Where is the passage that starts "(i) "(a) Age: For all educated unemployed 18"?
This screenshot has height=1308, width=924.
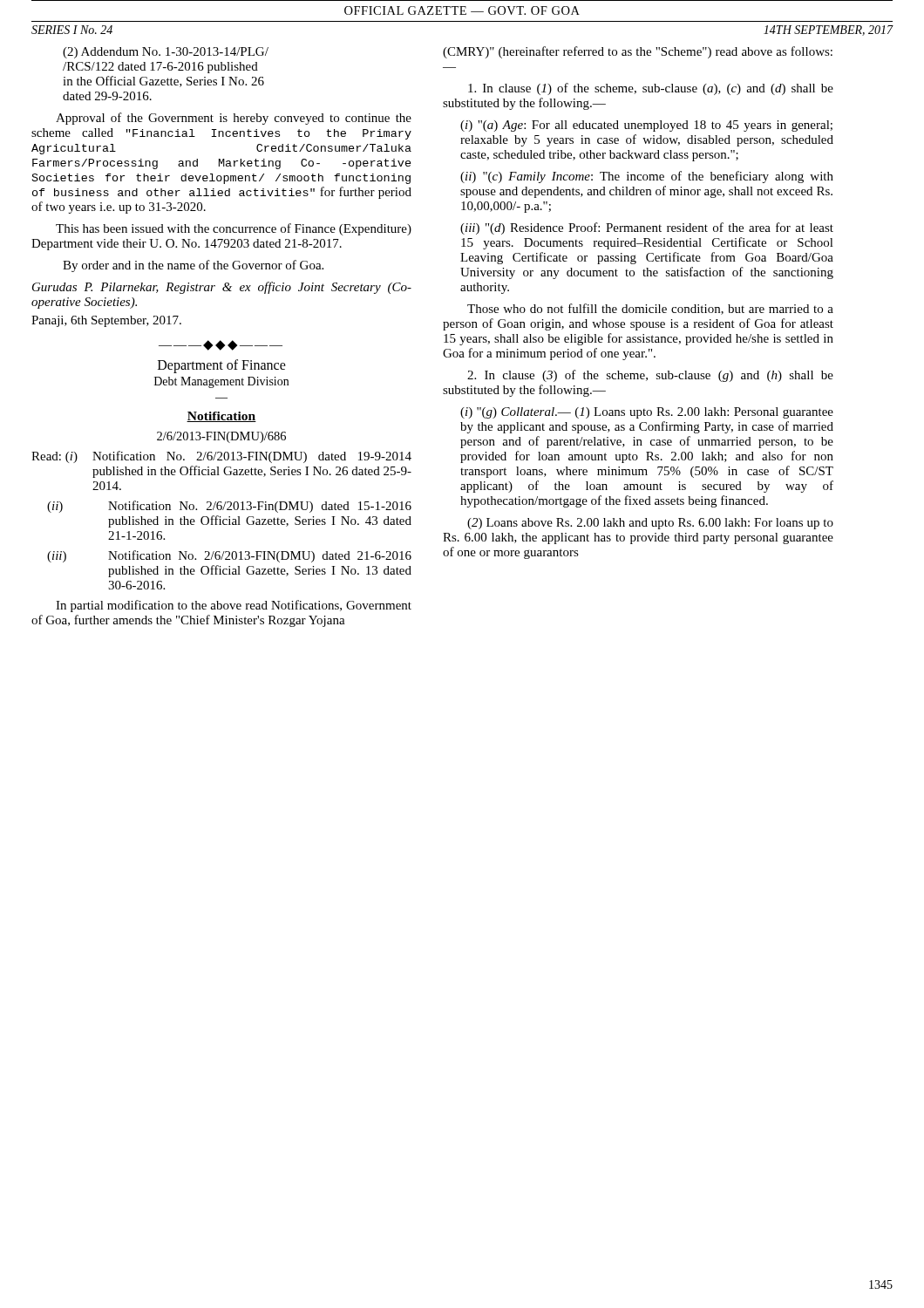pos(647,140)
